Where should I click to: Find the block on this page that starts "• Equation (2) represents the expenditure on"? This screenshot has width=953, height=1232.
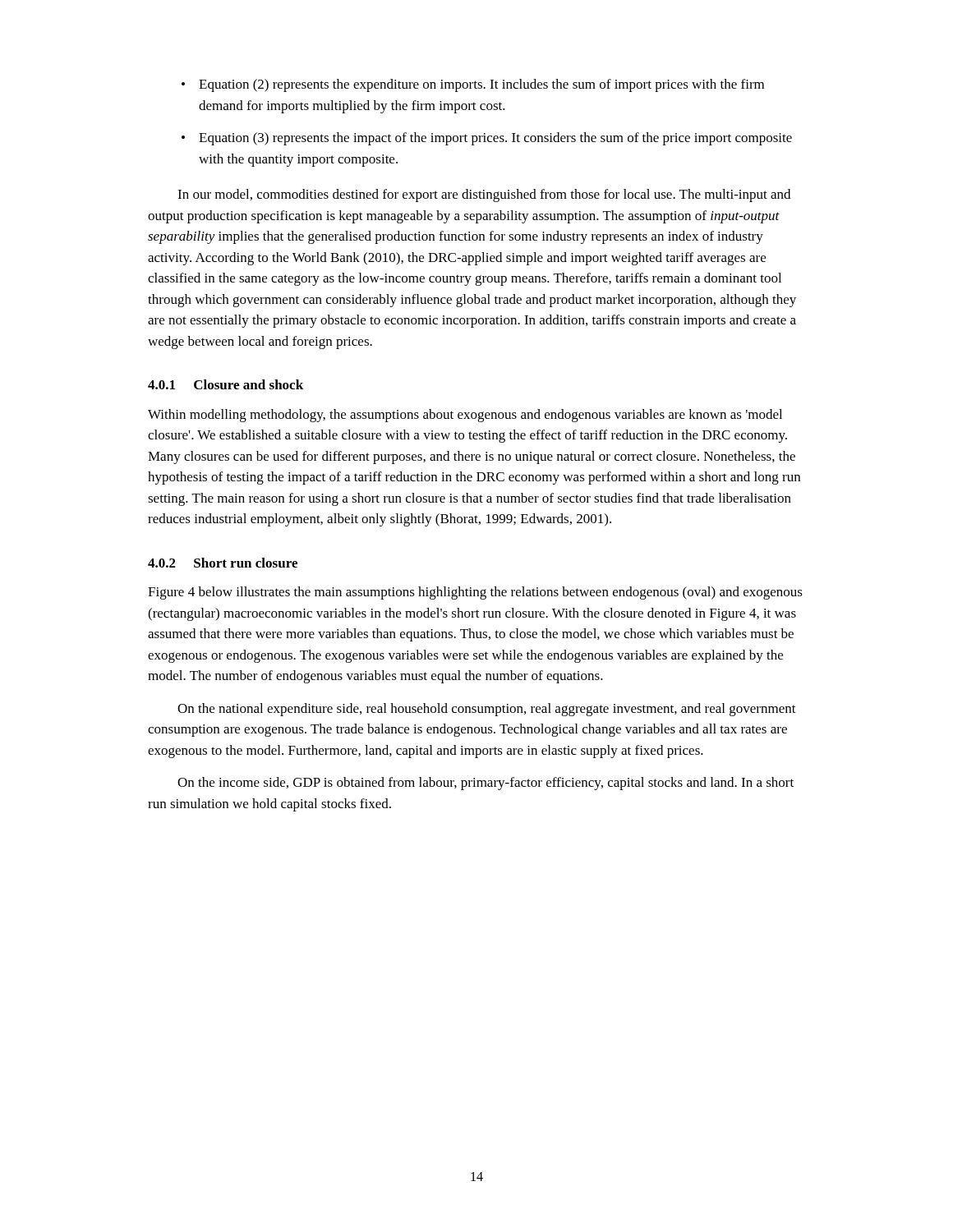click(x=473, y=85)
